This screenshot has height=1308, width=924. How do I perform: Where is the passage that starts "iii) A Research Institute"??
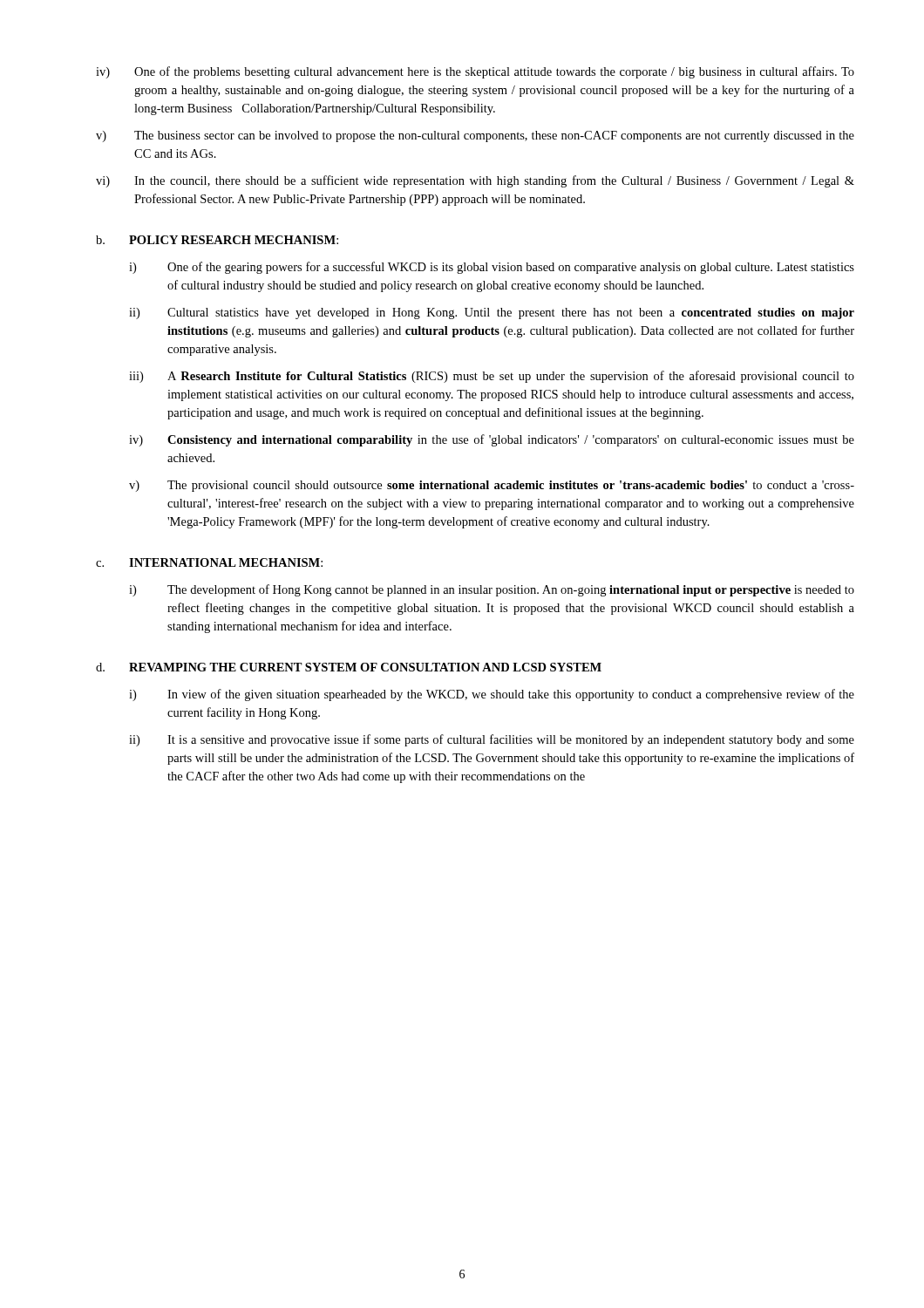(492, 395)
